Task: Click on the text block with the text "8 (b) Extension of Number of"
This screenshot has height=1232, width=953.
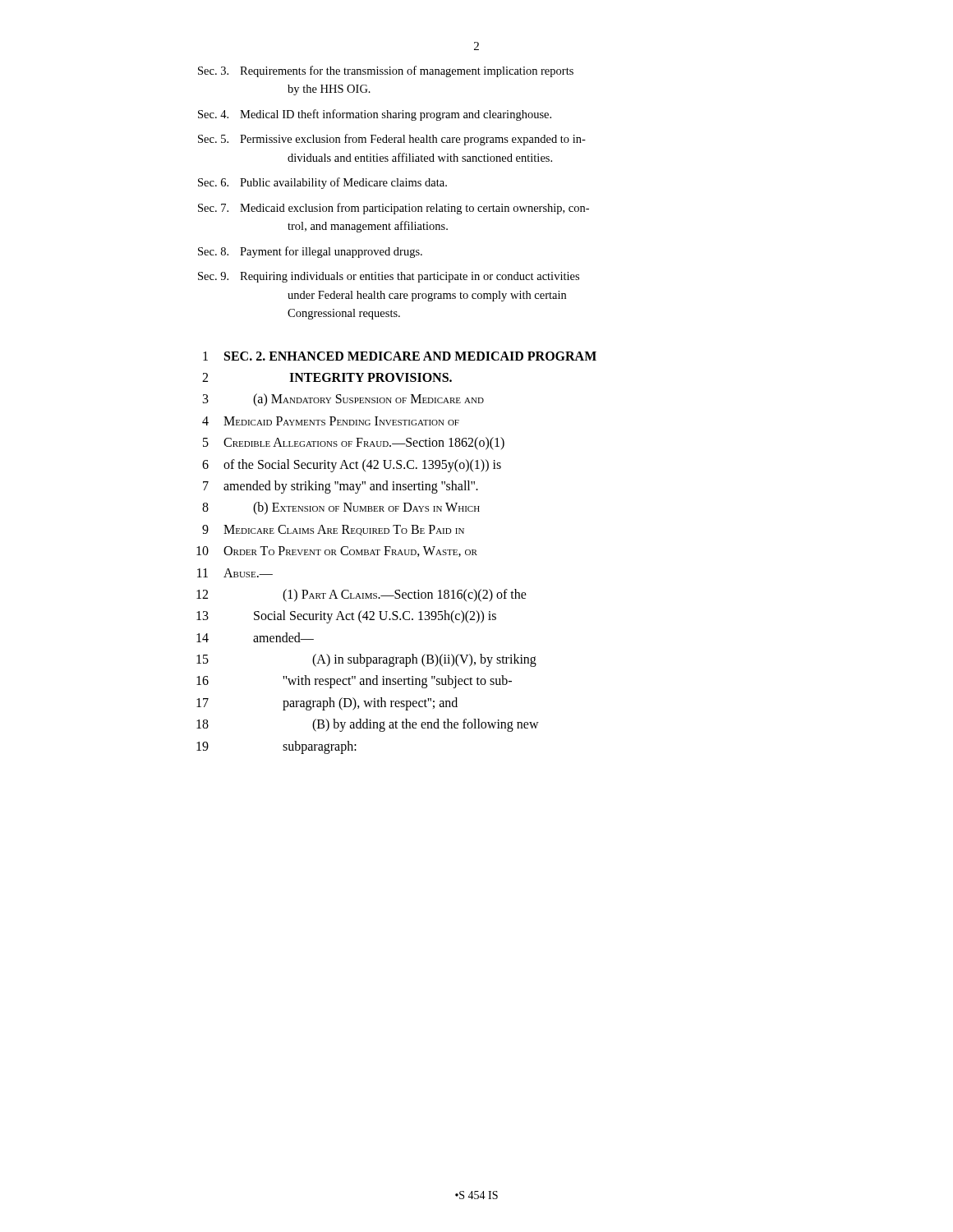Action: point(476,541)
